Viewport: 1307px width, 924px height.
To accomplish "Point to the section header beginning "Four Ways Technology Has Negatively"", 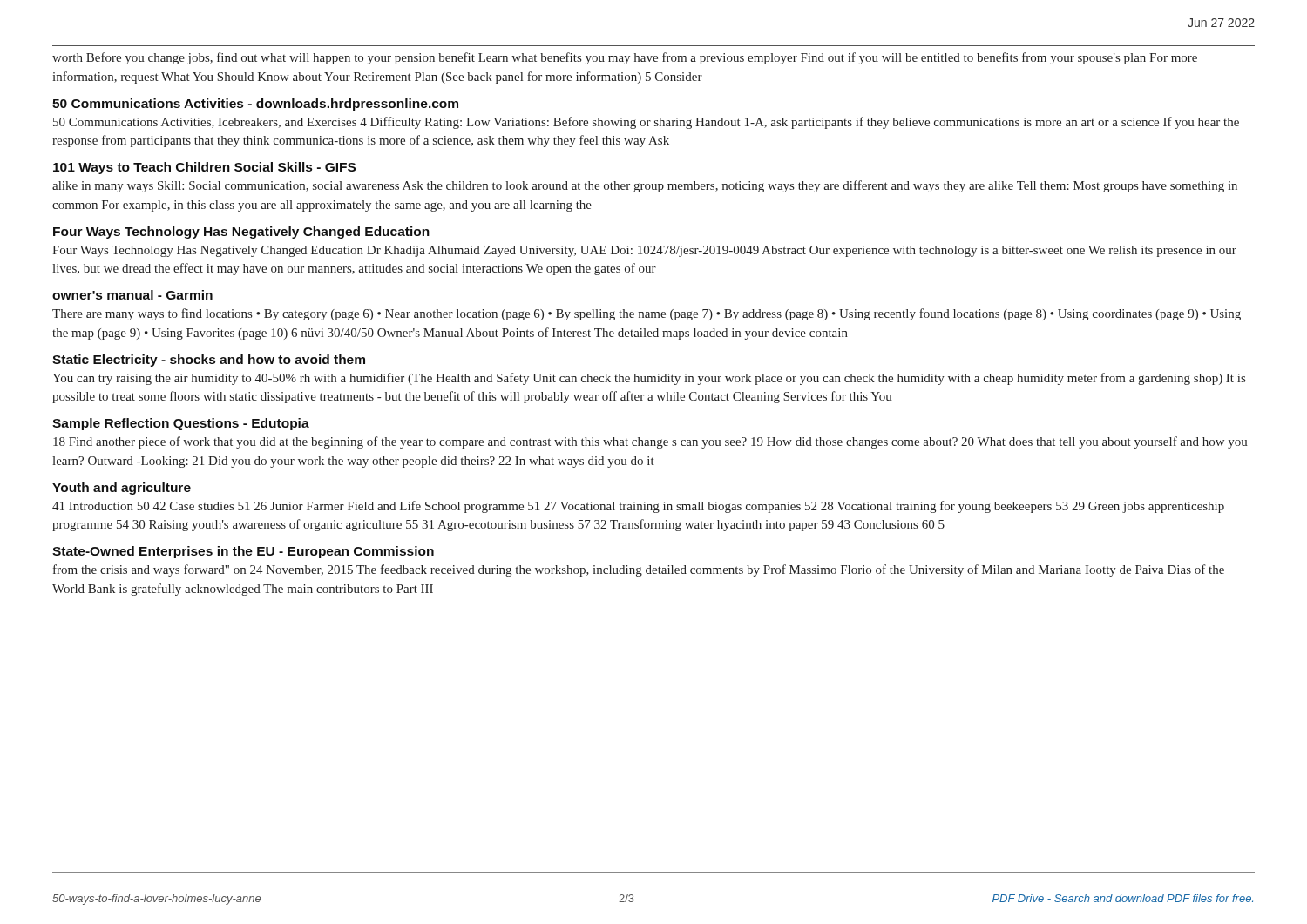I will click(241, 231).
